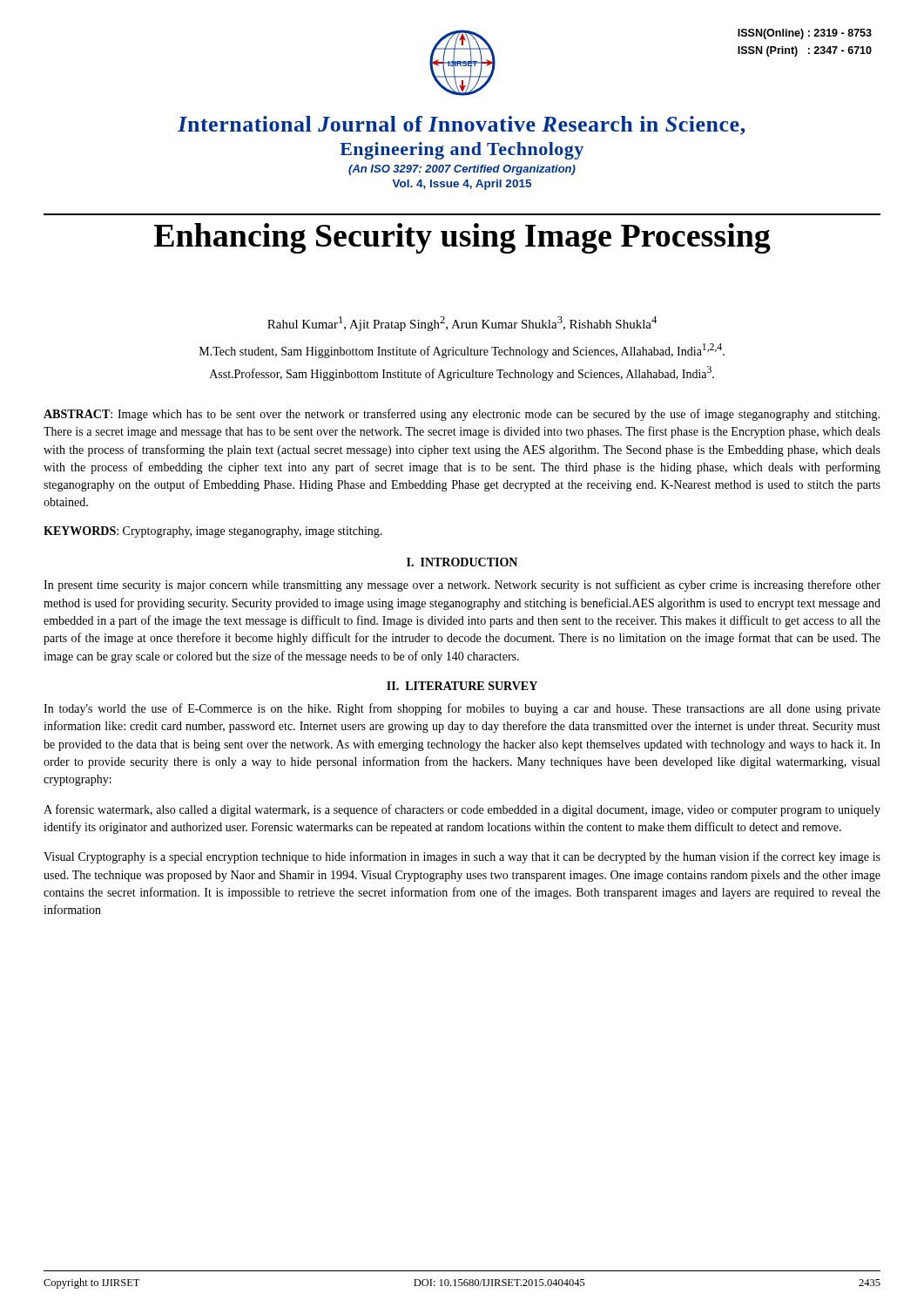Image resolution: width=924 pixels, height=1307 pixels.
Task: Click where it says "I. INTRODUCTION"
Action: click(462, 563)
